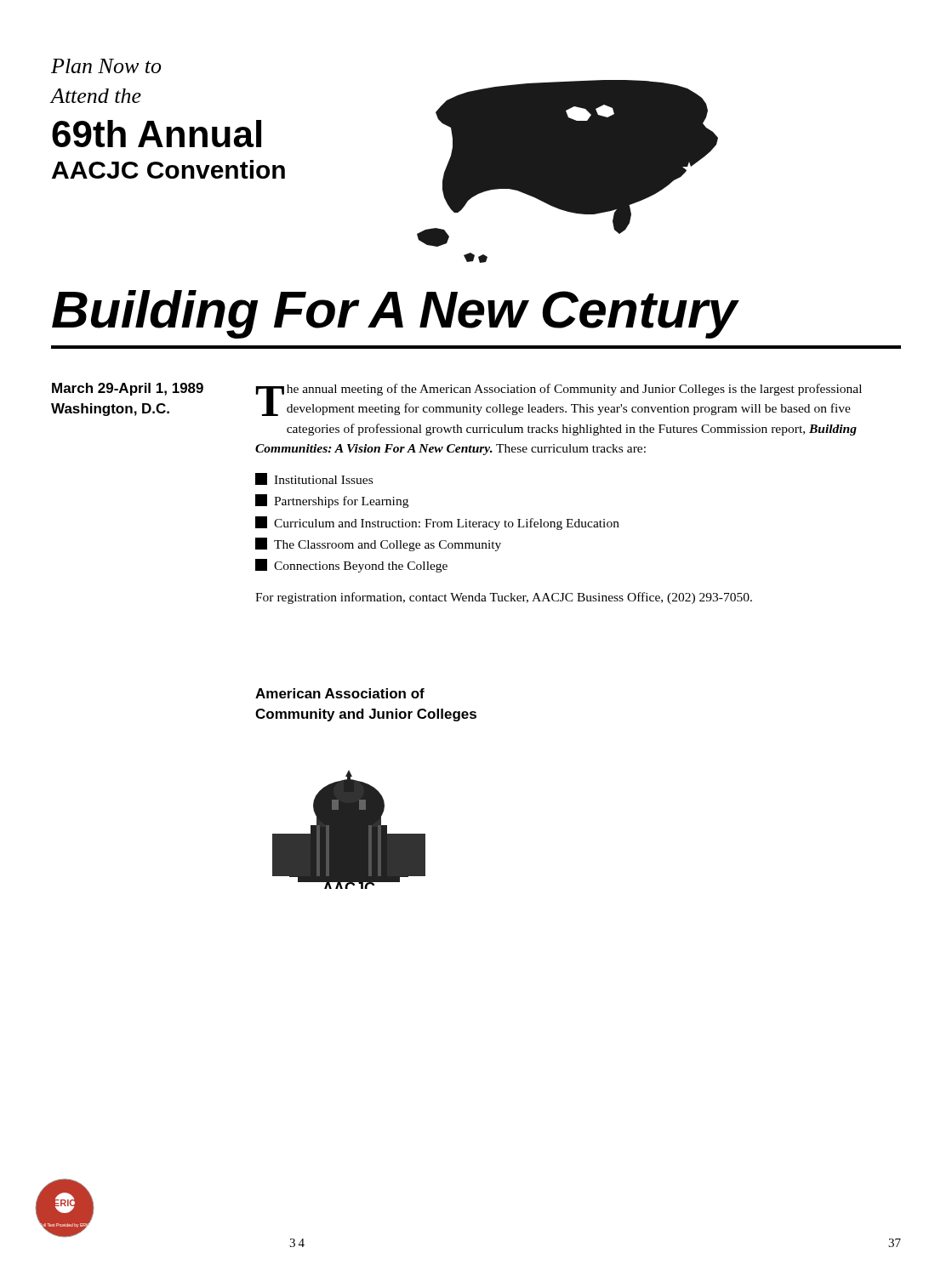
Task: Find the title with the text "Plan Now toAttend the 69th Annual AACJC Convention"
Action: (170, 118)
